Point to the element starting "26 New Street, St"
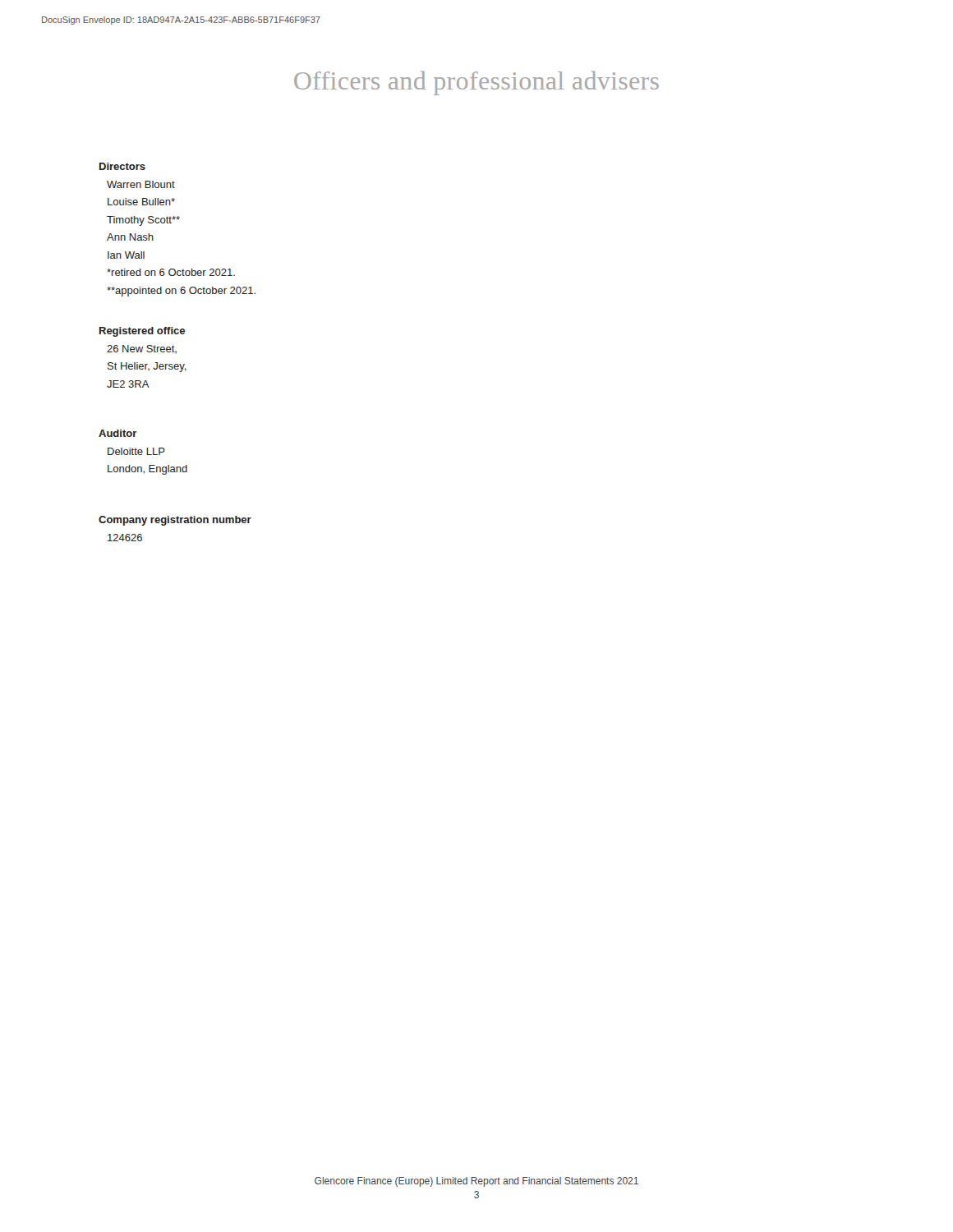The height and width of the screenshot is (1232, 953). coord(147,366)
